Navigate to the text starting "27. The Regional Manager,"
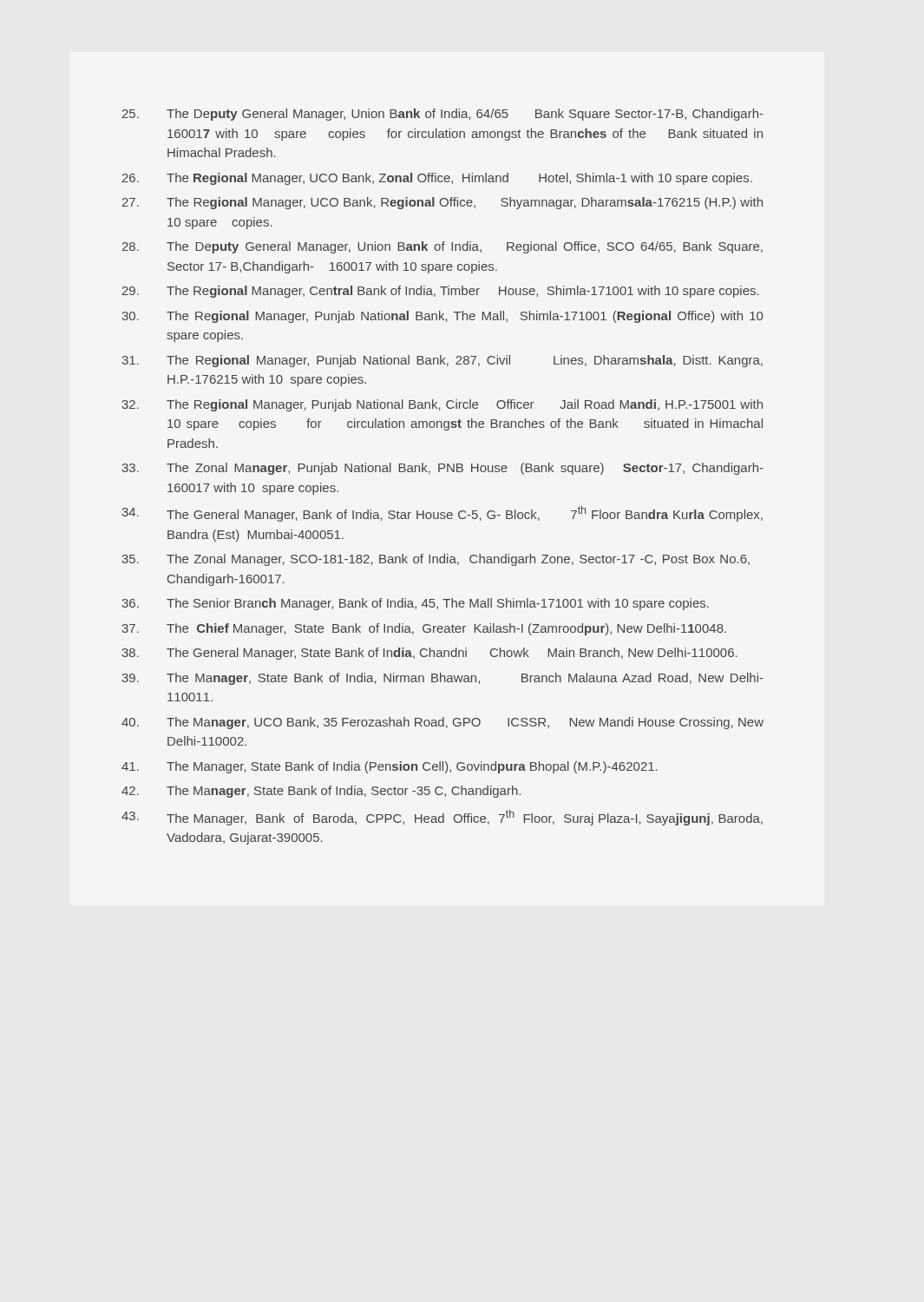This screenshot has width=924, height=1302. (x=443, y=212)
